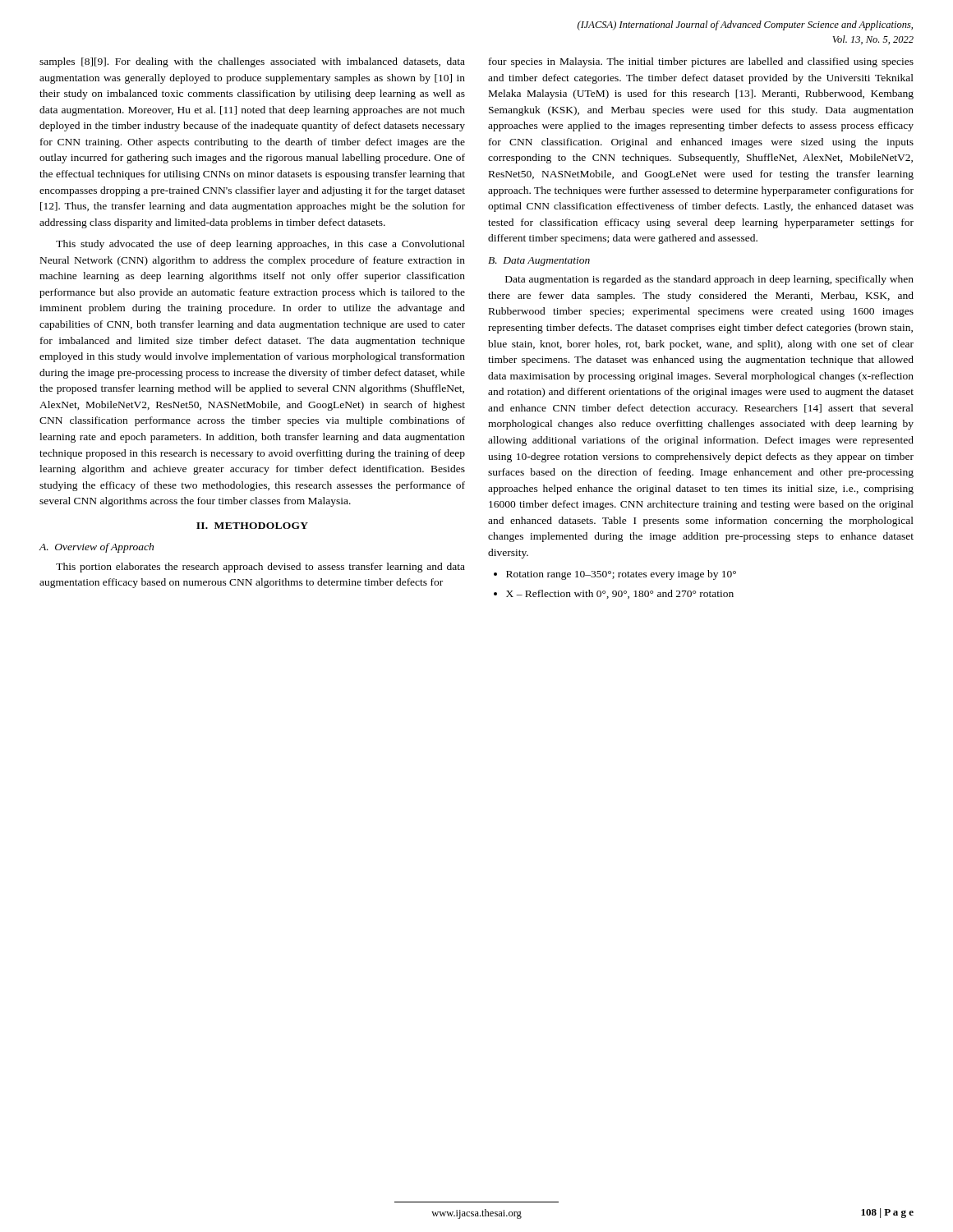Click where it says "B. Data Augmentation"
This screenshot has height=1232, width=953.
pyautogui.click(x=539, y=260)
